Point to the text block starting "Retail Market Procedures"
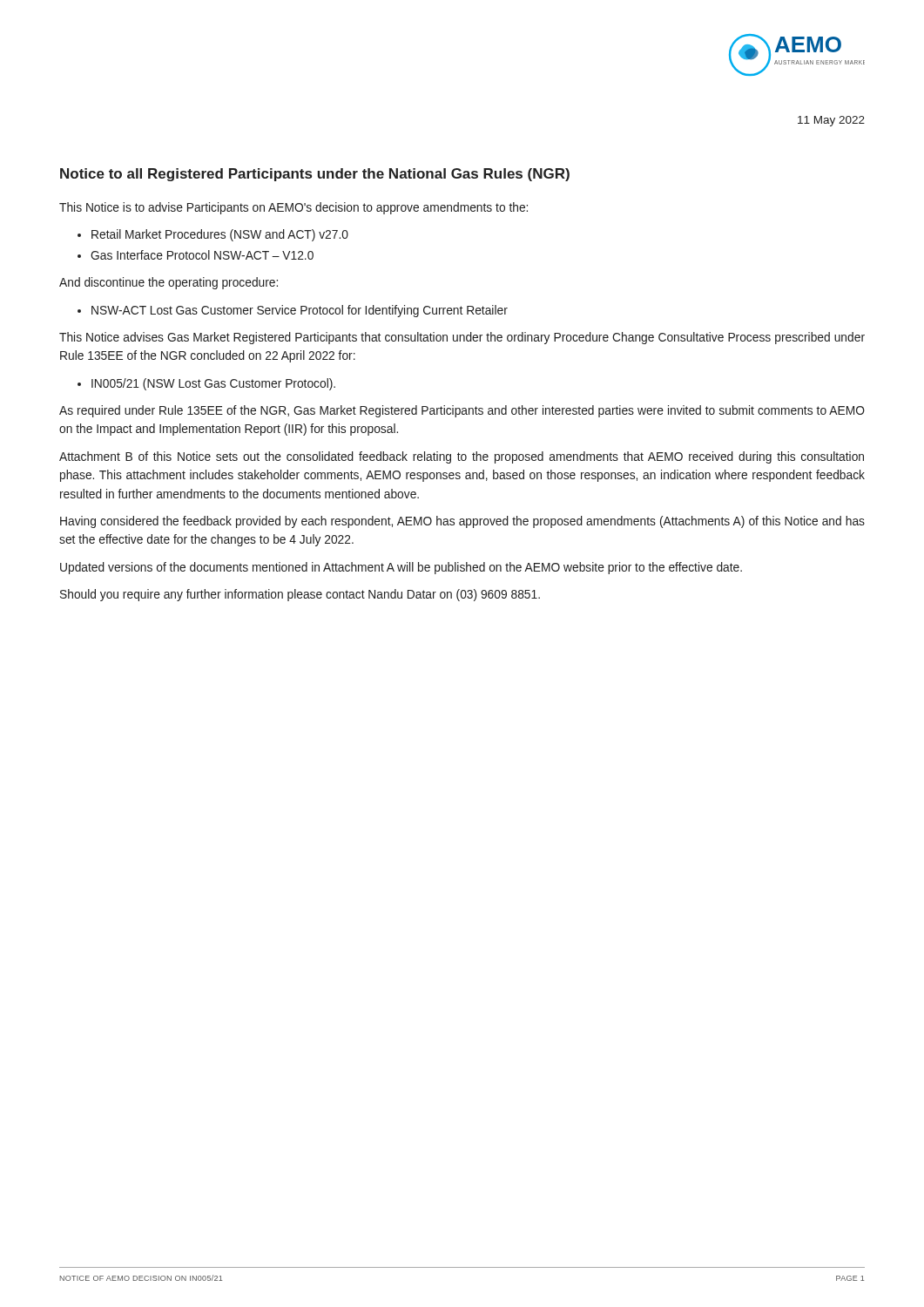This screenshot has width=924, height=1307. pos(219,235)
